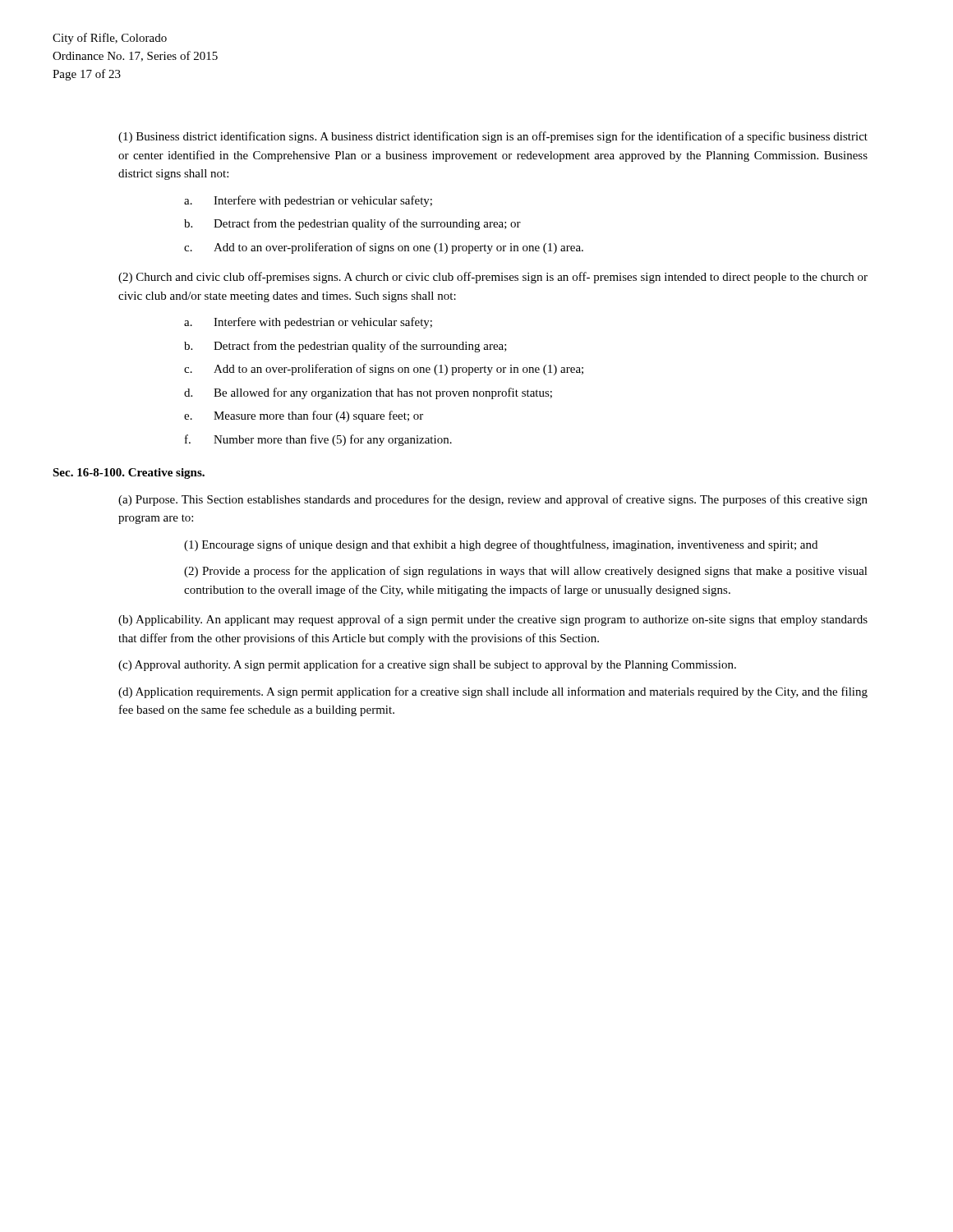Select the section header containing "Sec. 16-8-100. Creative signs."

pos(129,473)
